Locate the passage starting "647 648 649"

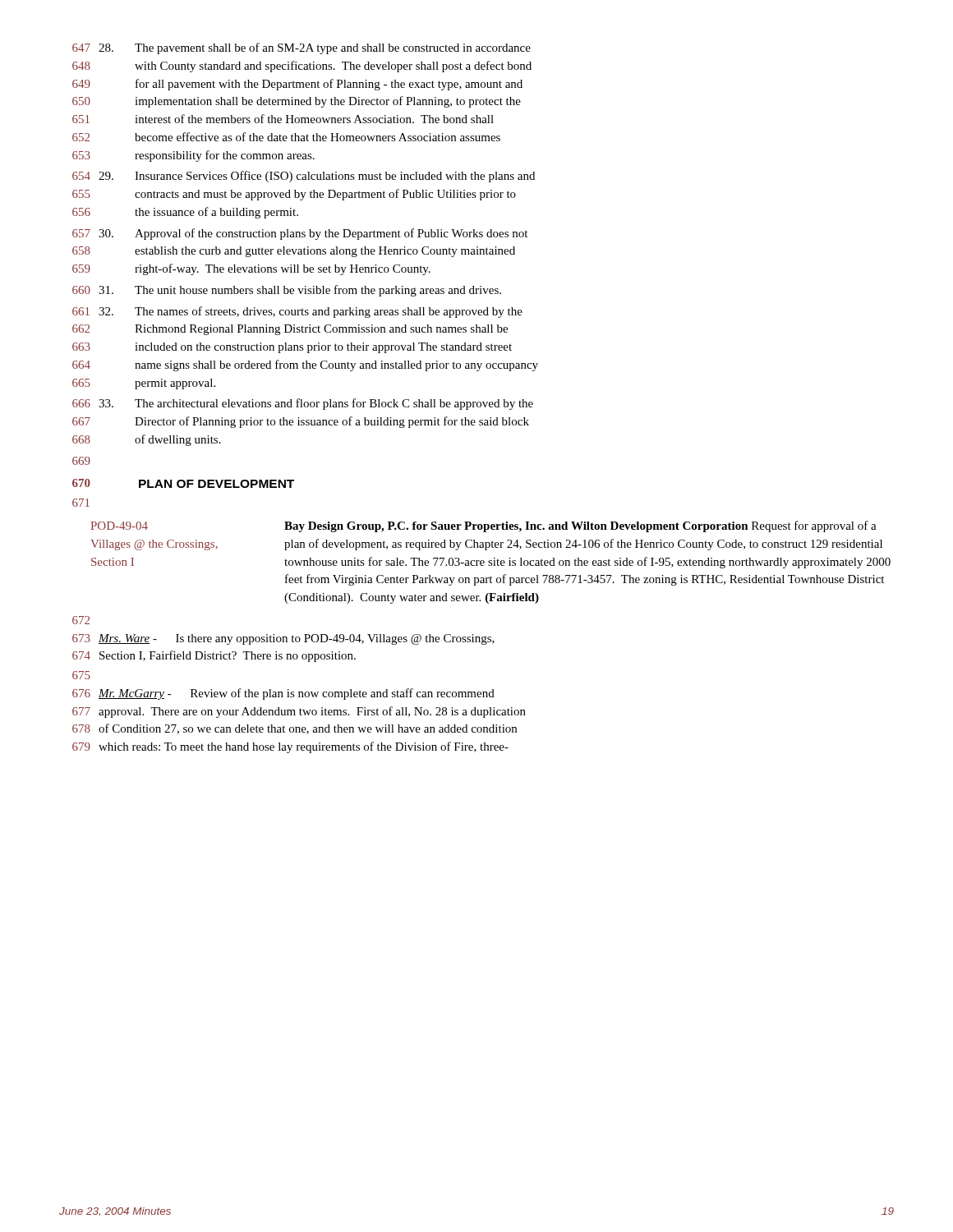click(476, 102)
